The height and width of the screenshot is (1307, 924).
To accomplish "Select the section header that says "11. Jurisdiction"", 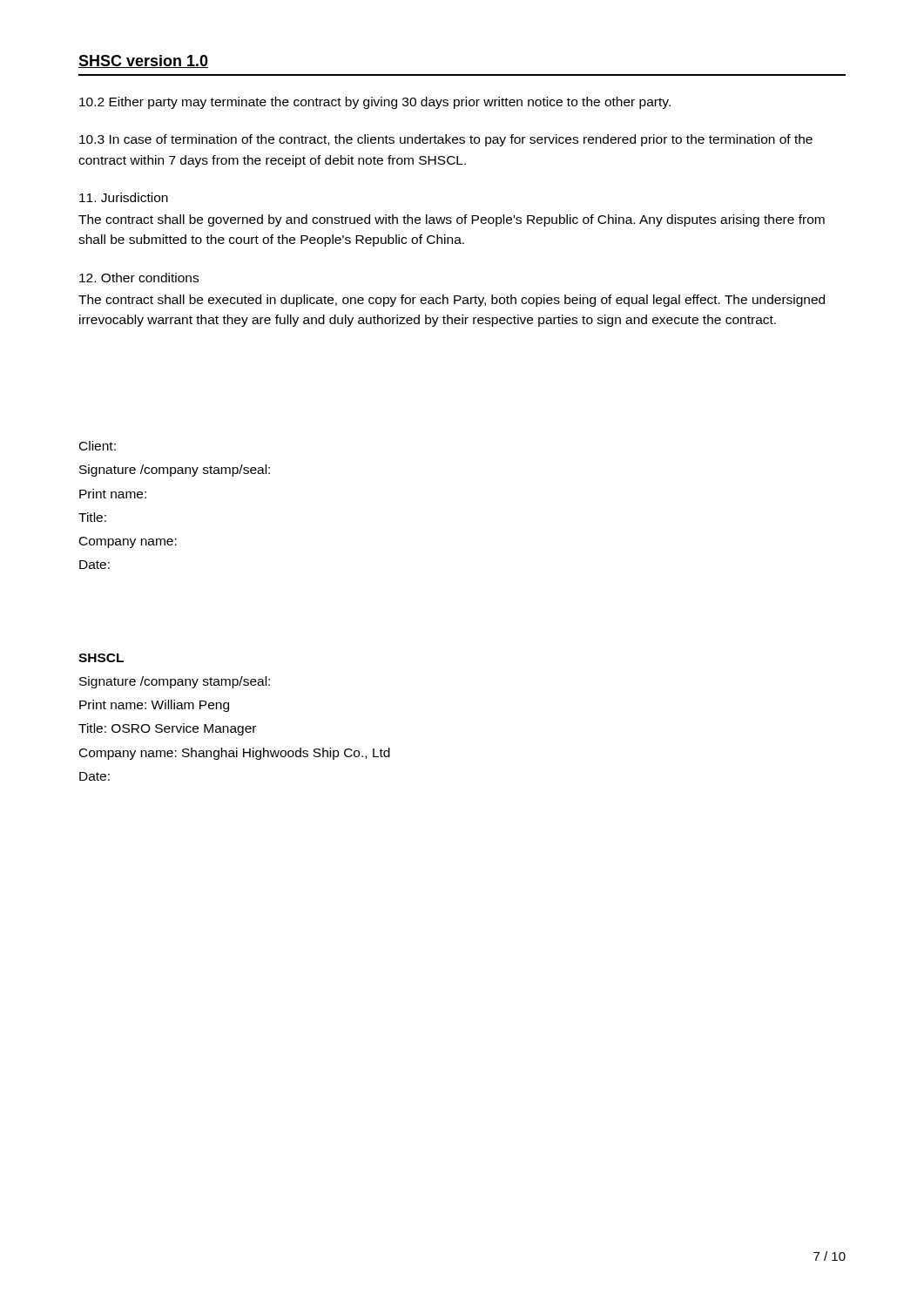I will [x=123, y=197].
